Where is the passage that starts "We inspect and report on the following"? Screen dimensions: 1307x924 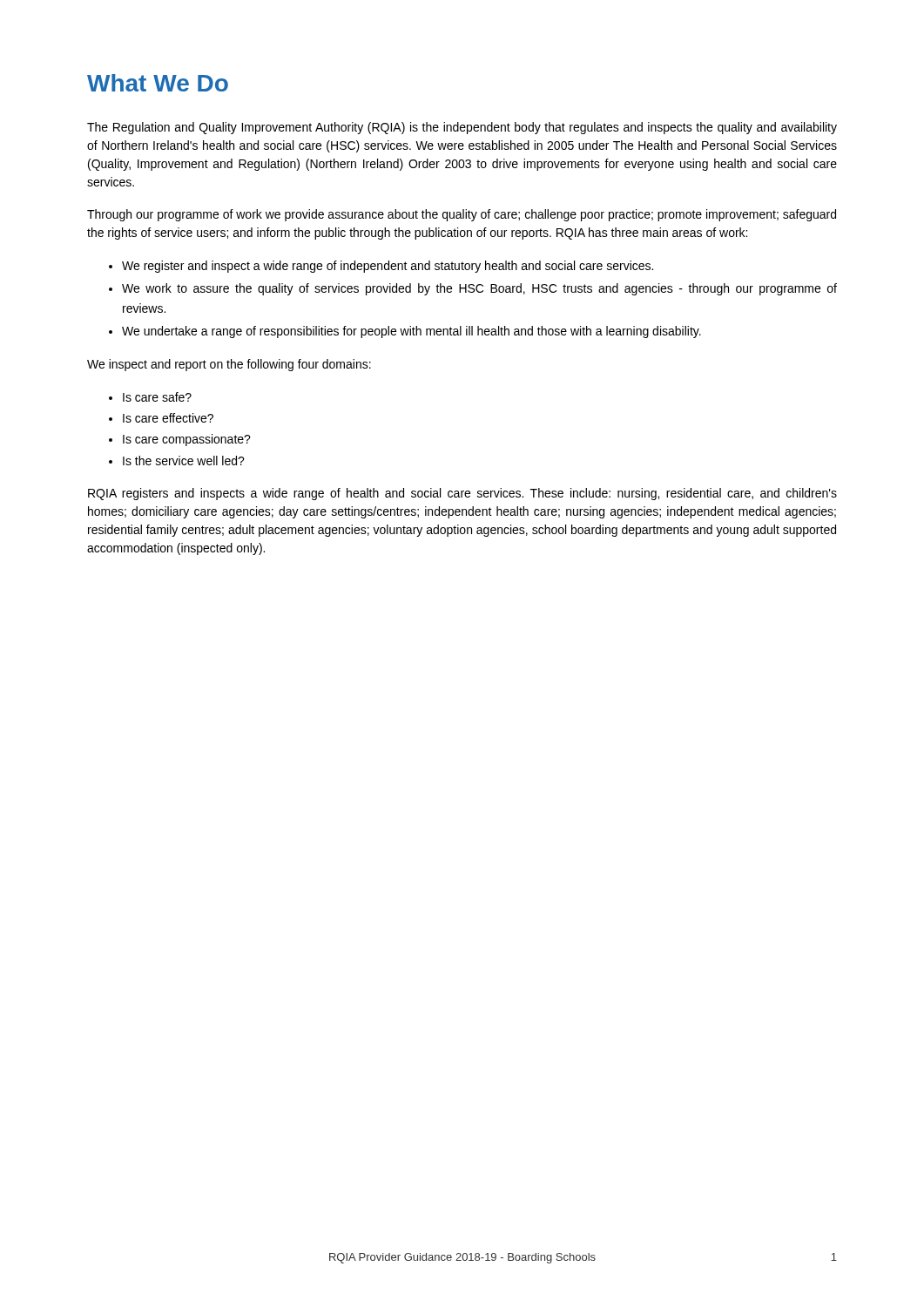point(229,364)
